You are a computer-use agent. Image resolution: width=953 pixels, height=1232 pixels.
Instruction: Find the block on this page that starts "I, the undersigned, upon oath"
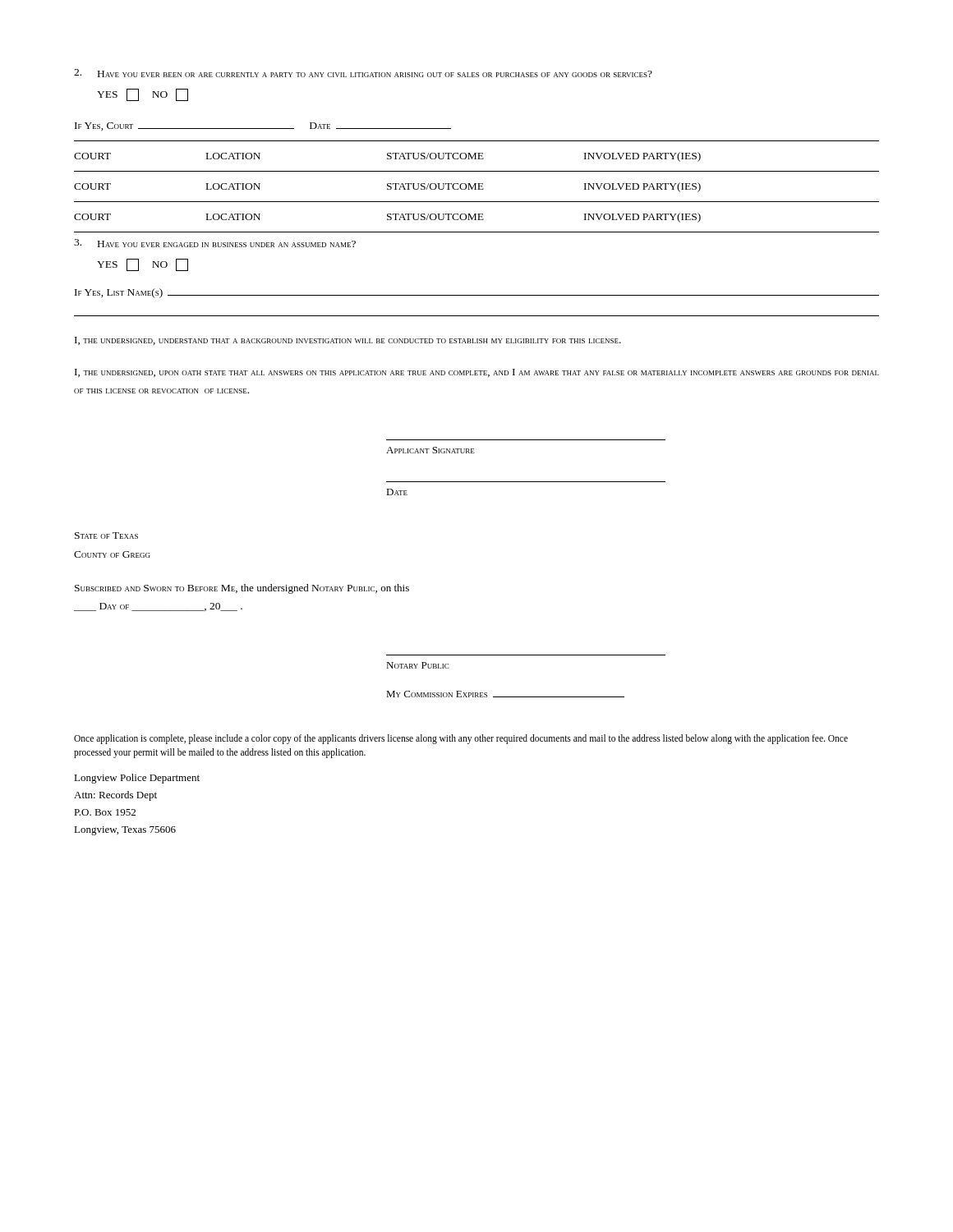point(476,381)
